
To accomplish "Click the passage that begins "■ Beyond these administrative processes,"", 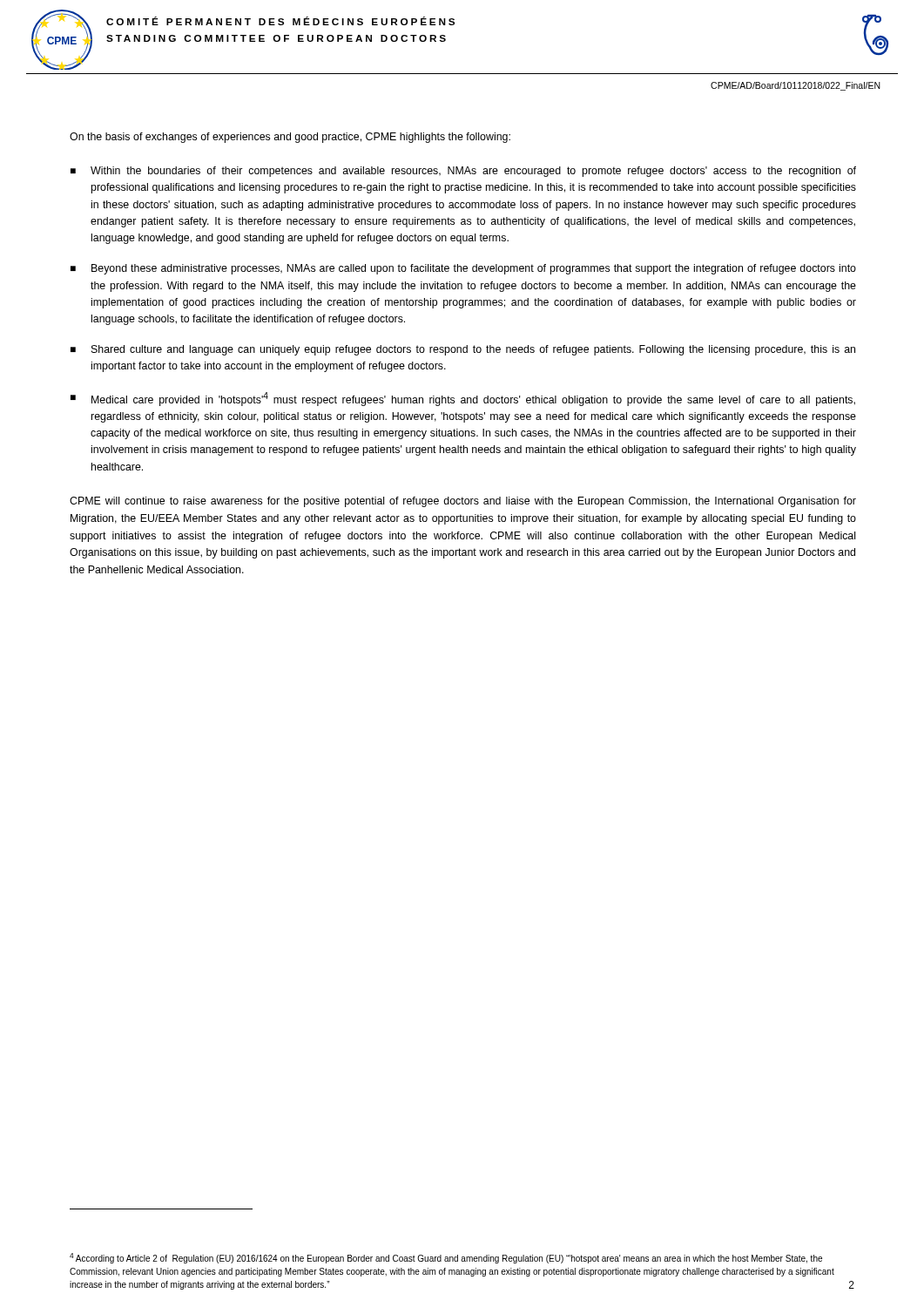I will click(x=463, y=294).
